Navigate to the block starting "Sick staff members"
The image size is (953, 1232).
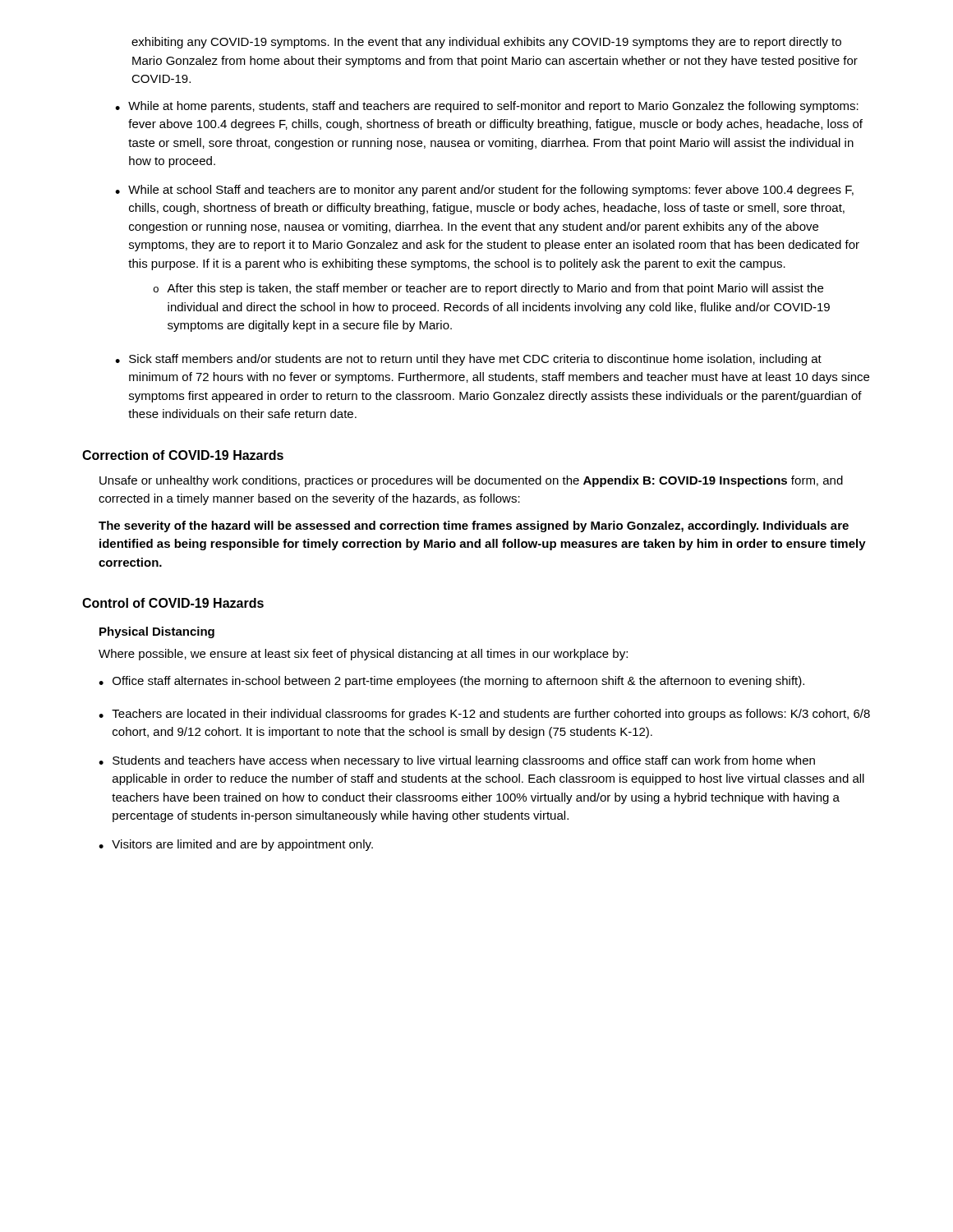pyautogui.click(x=500, y=386)
